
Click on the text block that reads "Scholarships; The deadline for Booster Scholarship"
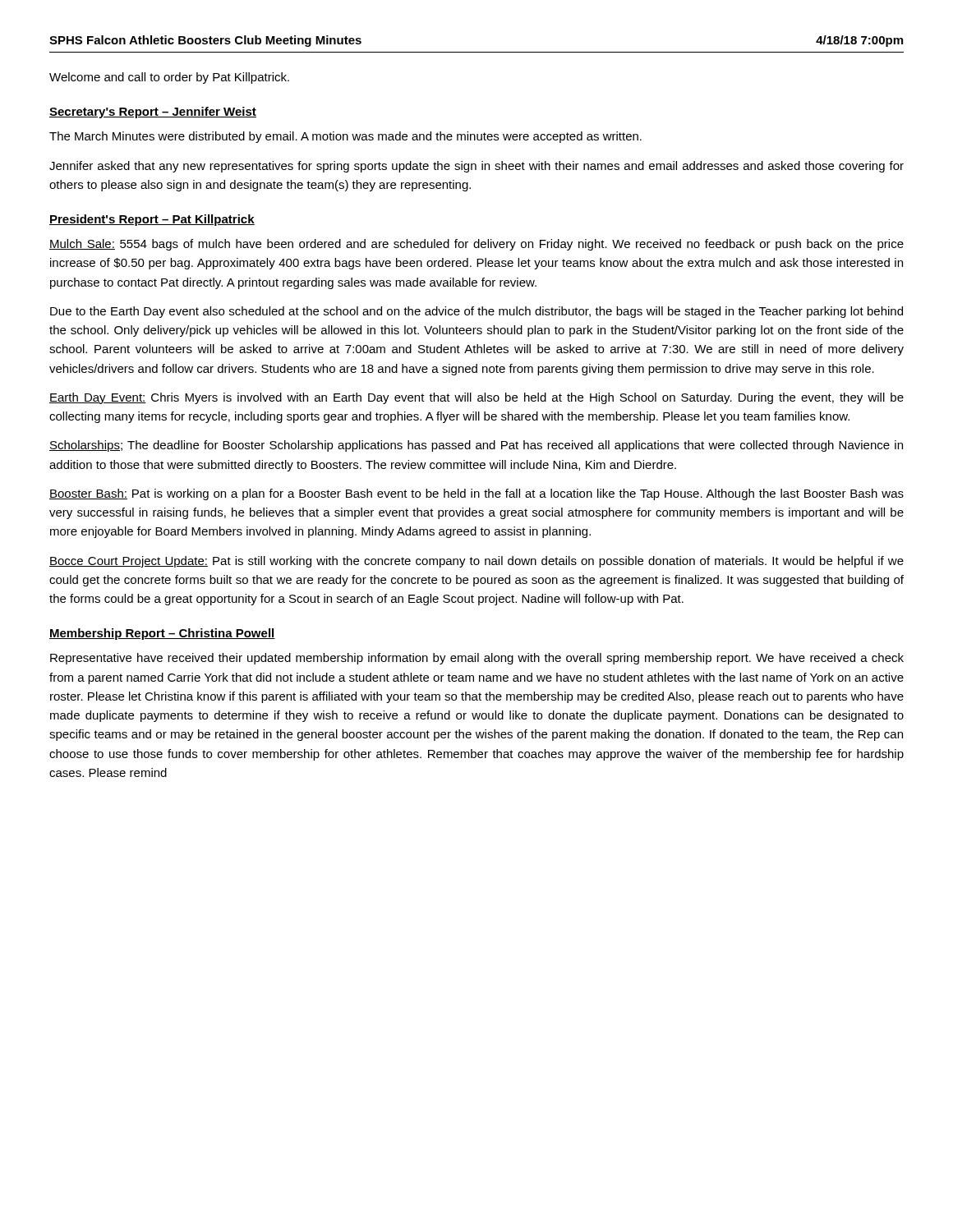476,454
